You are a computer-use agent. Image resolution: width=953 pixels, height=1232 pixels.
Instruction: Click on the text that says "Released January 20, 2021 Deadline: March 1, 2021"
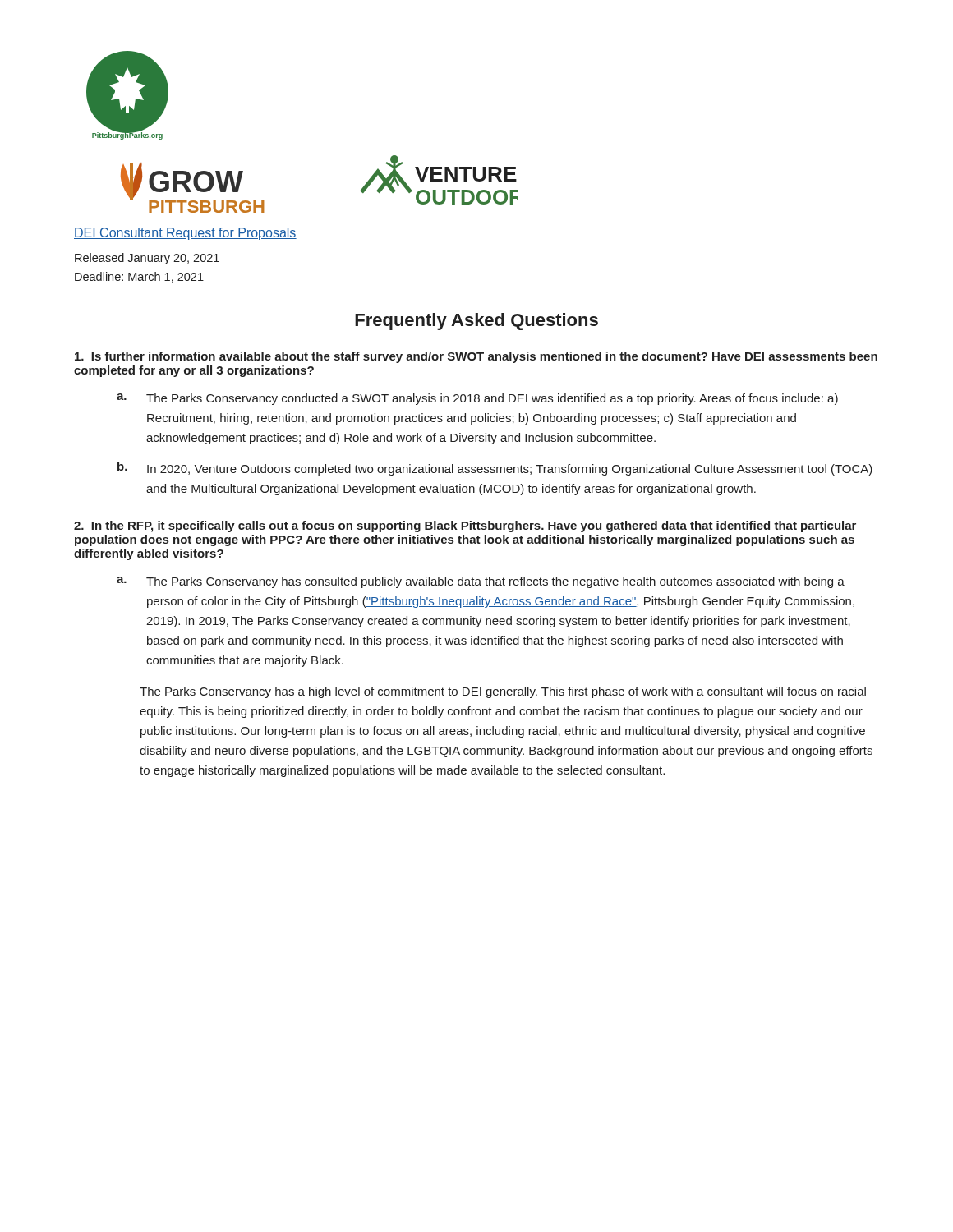pos(147,267)
